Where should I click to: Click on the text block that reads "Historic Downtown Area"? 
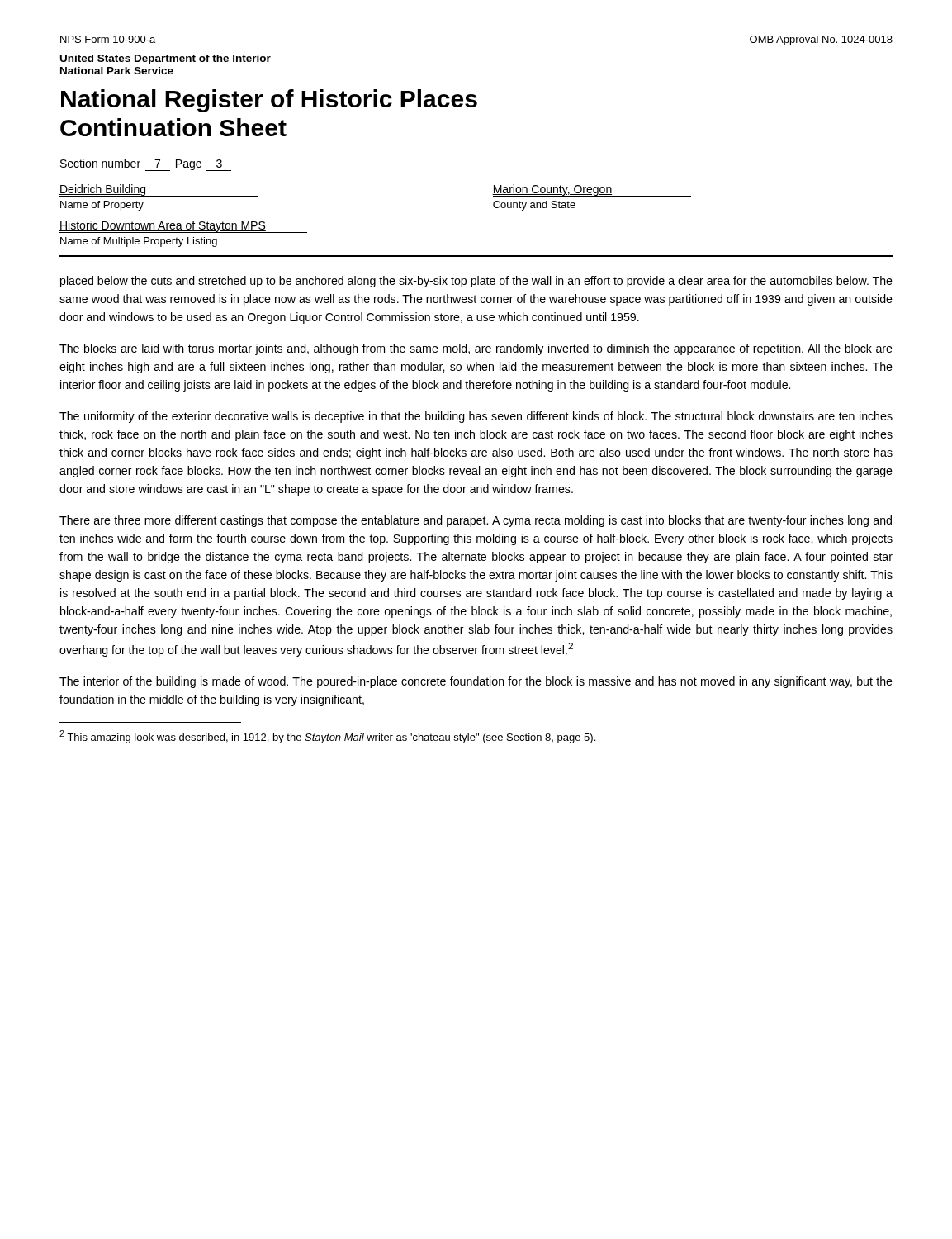183,227
